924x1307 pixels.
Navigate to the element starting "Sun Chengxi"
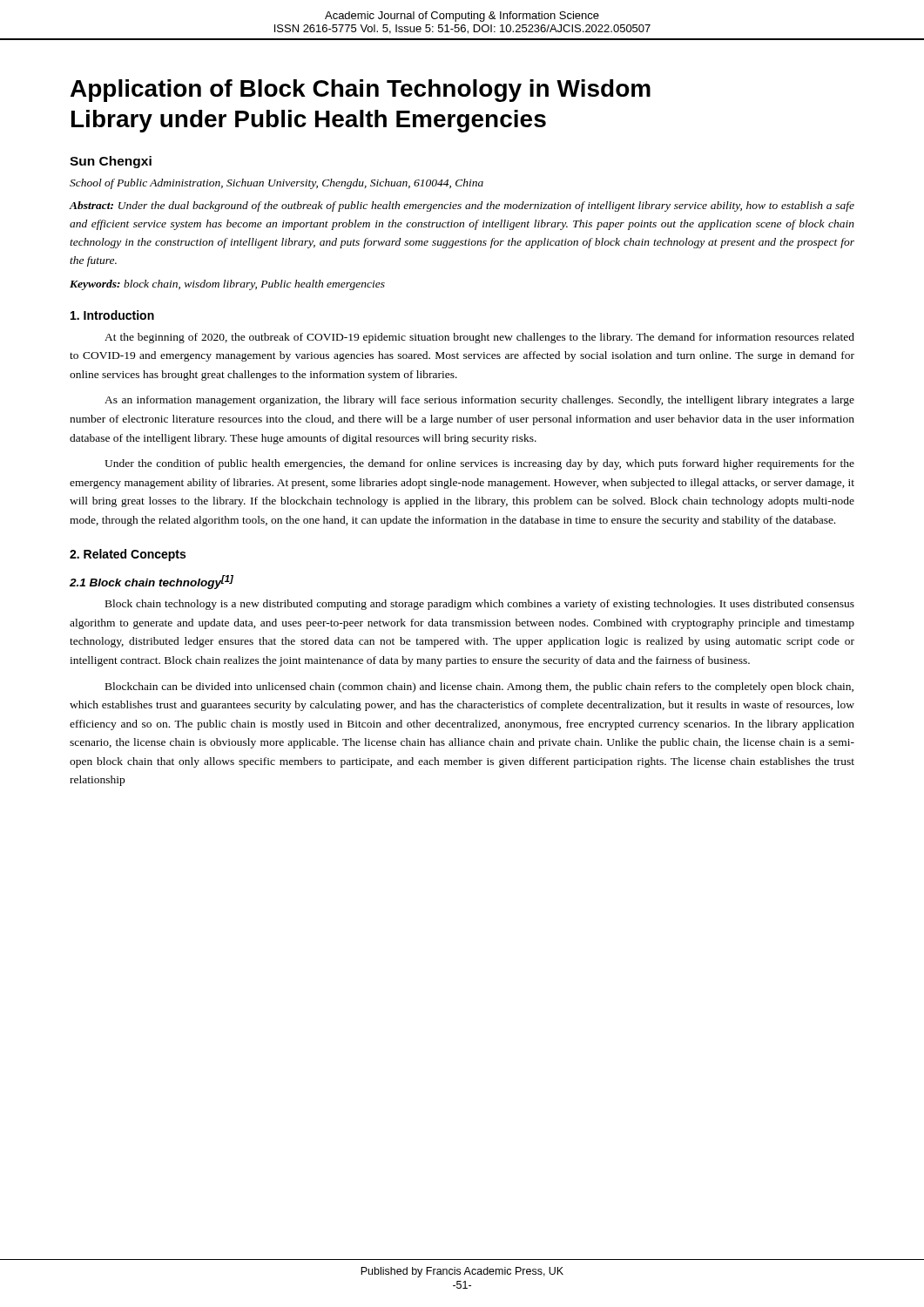111,162
